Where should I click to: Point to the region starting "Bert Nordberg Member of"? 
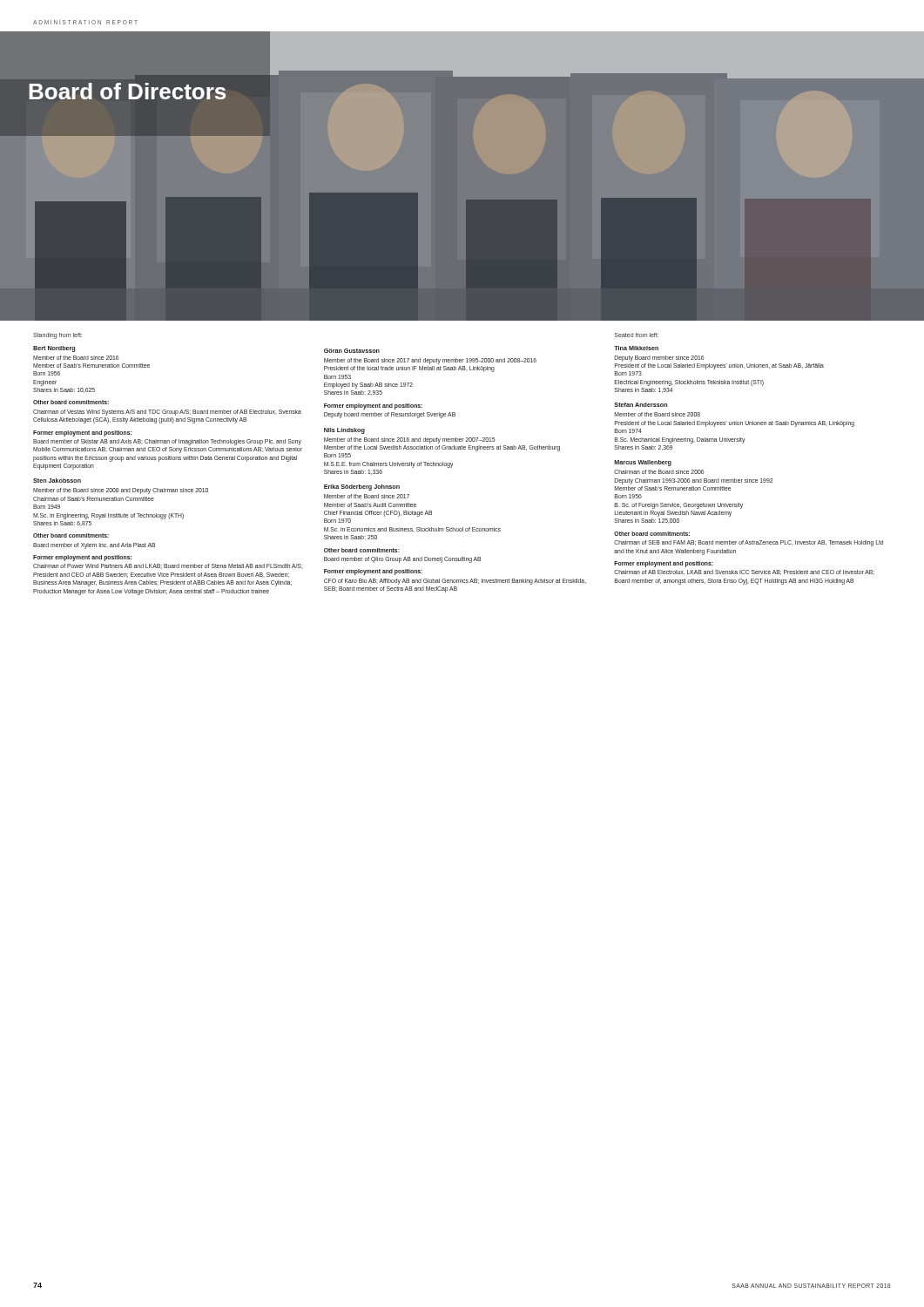(171, 469)
